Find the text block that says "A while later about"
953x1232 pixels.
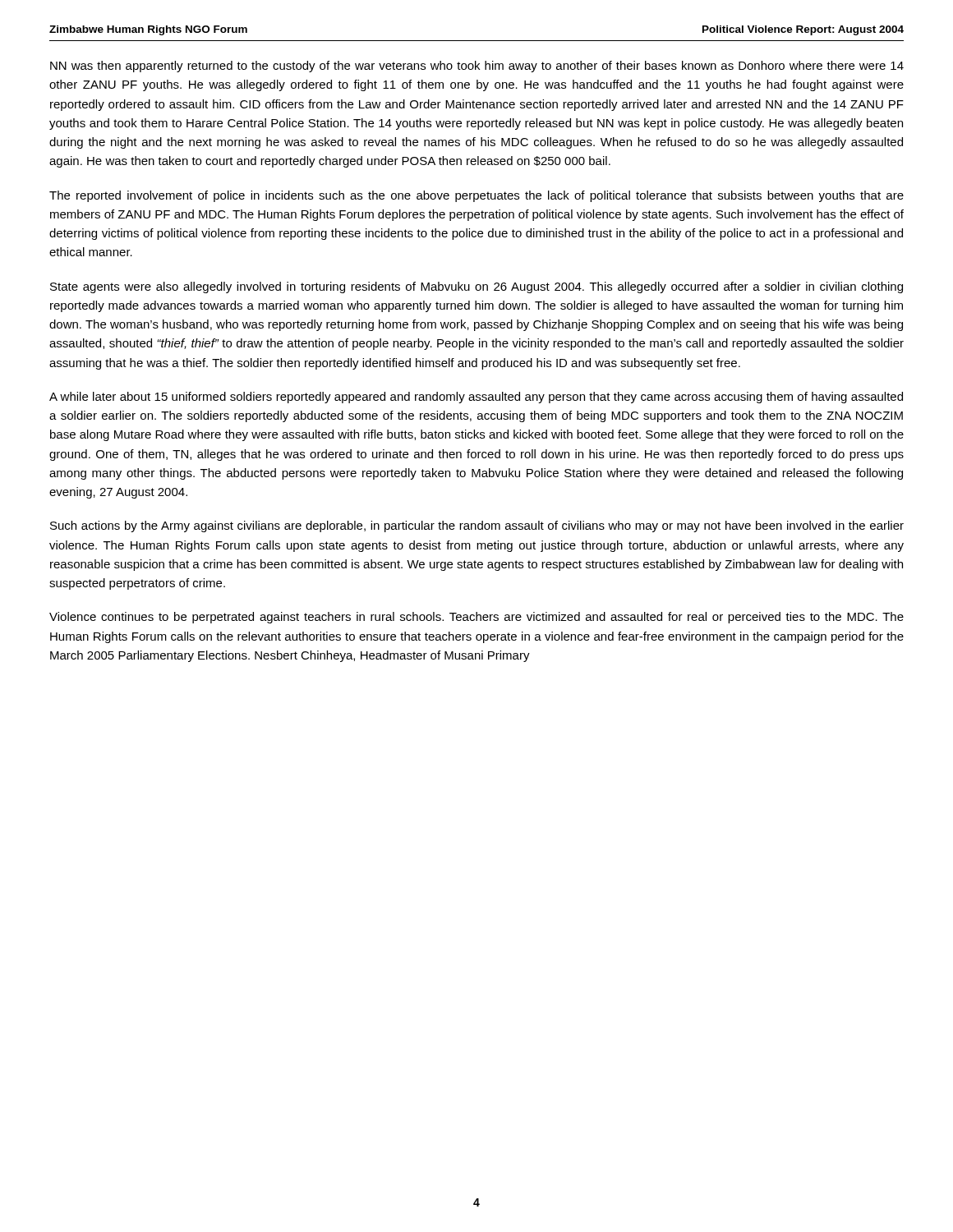click(x=476, y=444)
